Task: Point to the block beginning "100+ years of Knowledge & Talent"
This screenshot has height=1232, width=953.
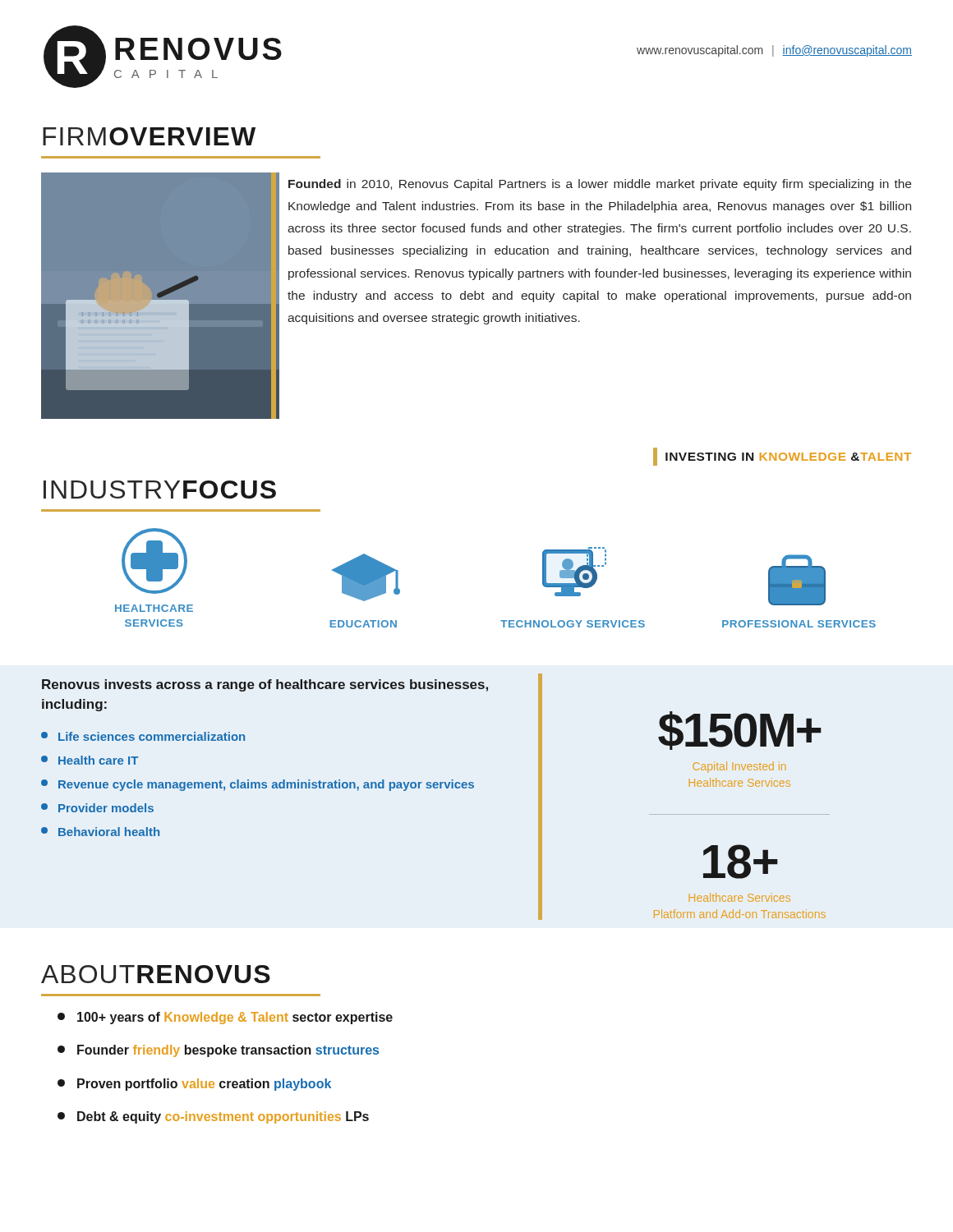Action: pos(225,1018)
